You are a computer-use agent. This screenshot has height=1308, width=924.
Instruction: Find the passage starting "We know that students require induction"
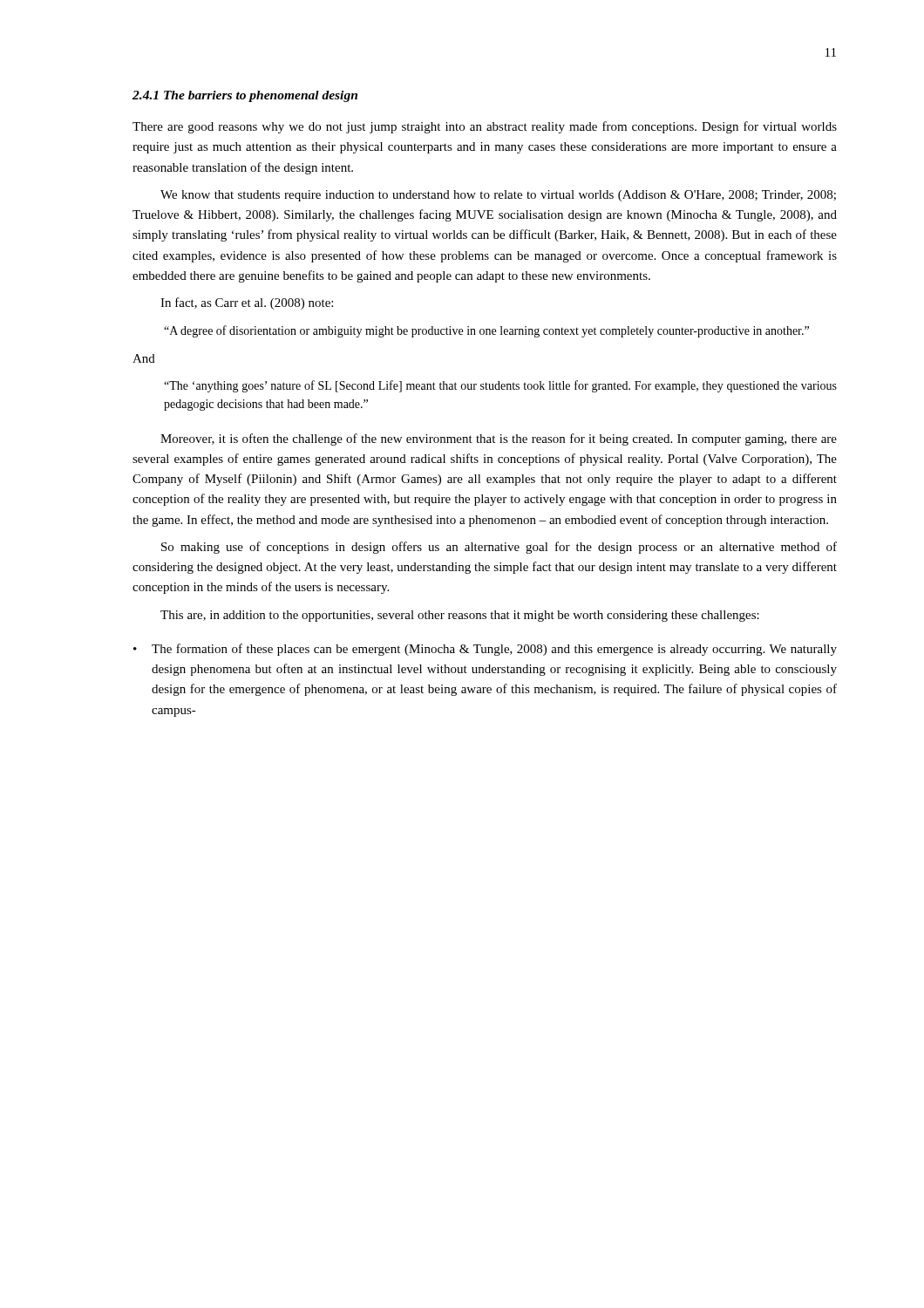[x=485, y=235]
